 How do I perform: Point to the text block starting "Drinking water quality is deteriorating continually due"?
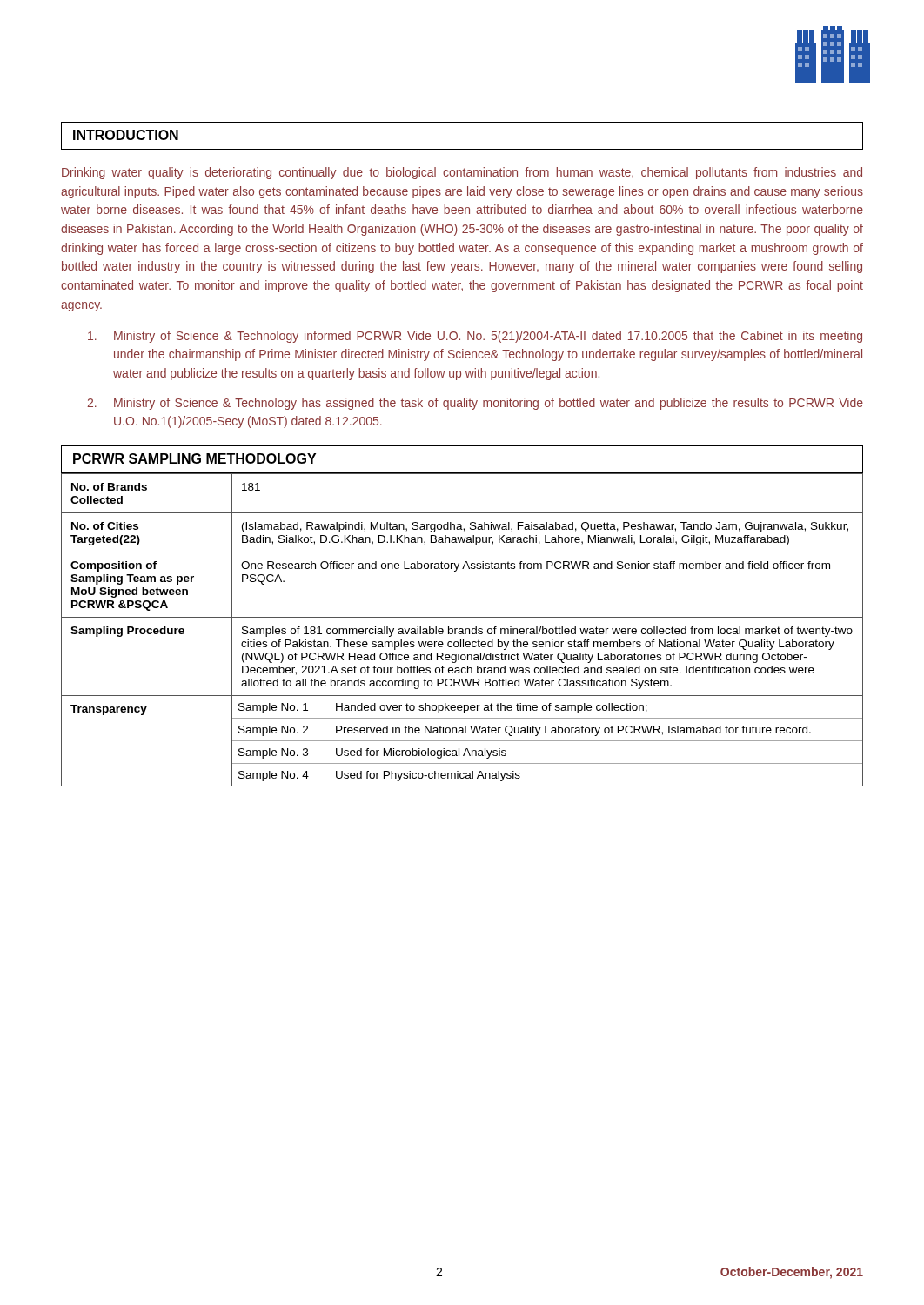tap(462, 238)
